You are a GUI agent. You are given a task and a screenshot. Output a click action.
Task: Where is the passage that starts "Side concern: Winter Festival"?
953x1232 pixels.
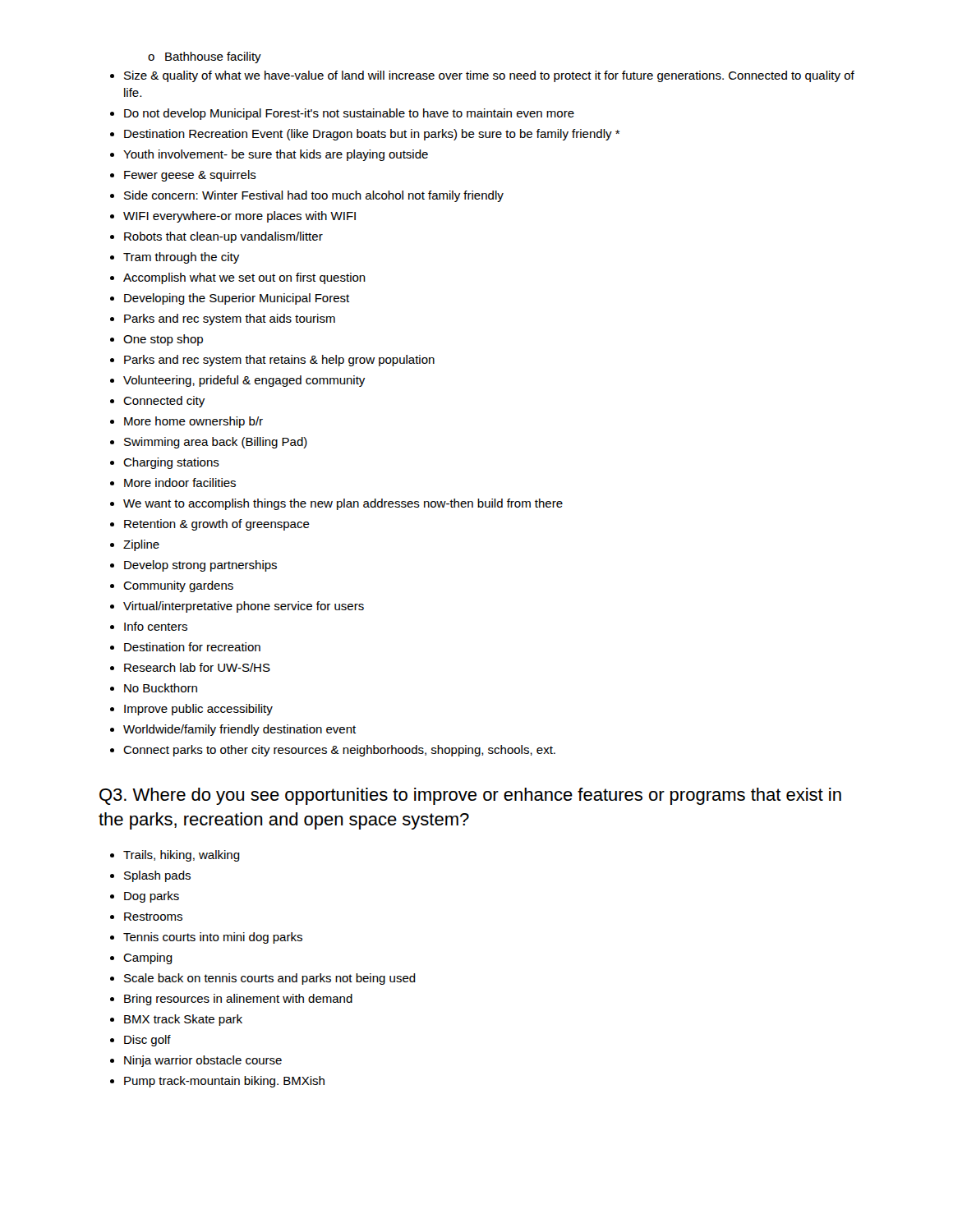[489, 195]
